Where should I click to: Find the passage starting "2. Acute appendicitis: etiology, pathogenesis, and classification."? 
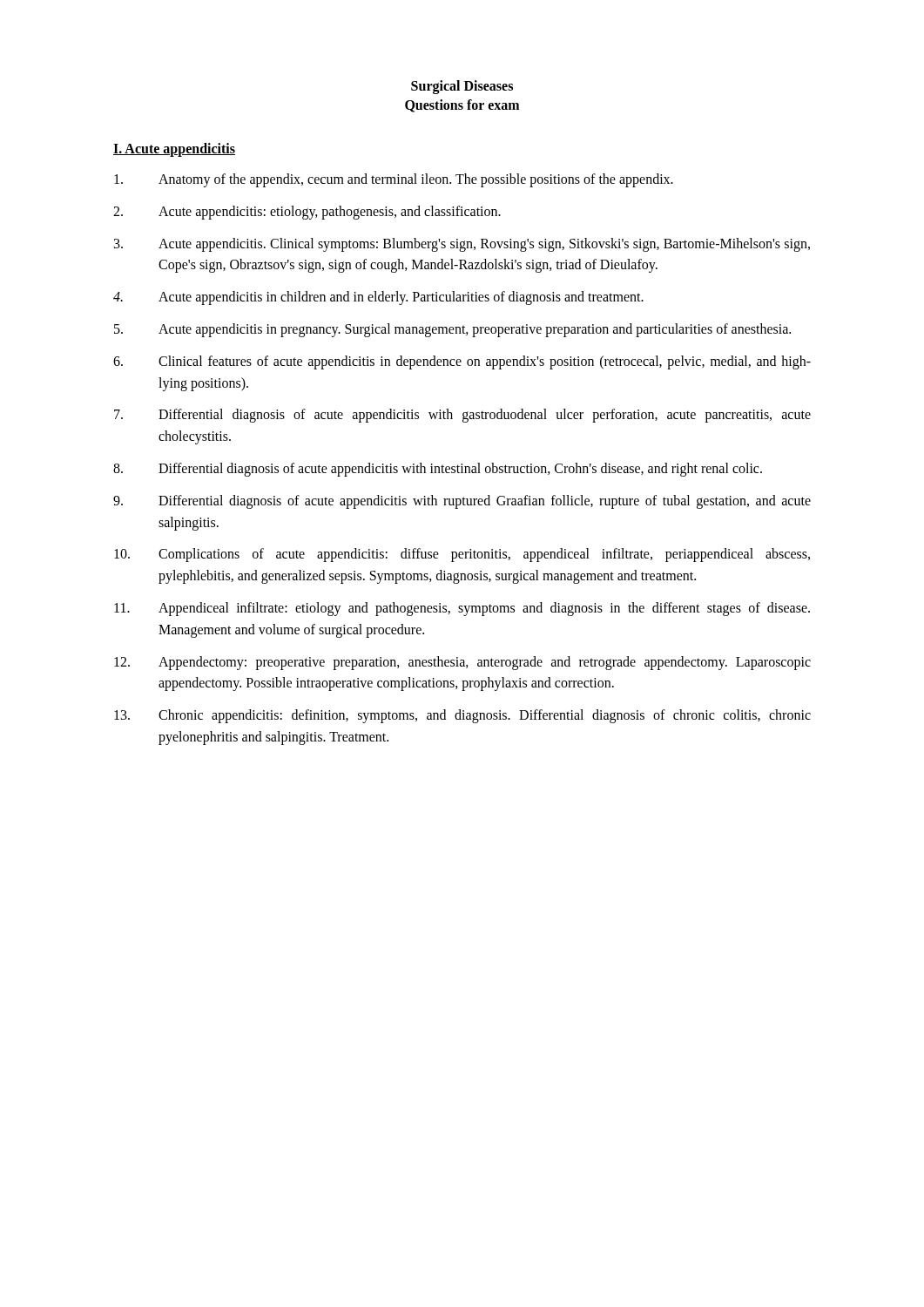(462, 212)
